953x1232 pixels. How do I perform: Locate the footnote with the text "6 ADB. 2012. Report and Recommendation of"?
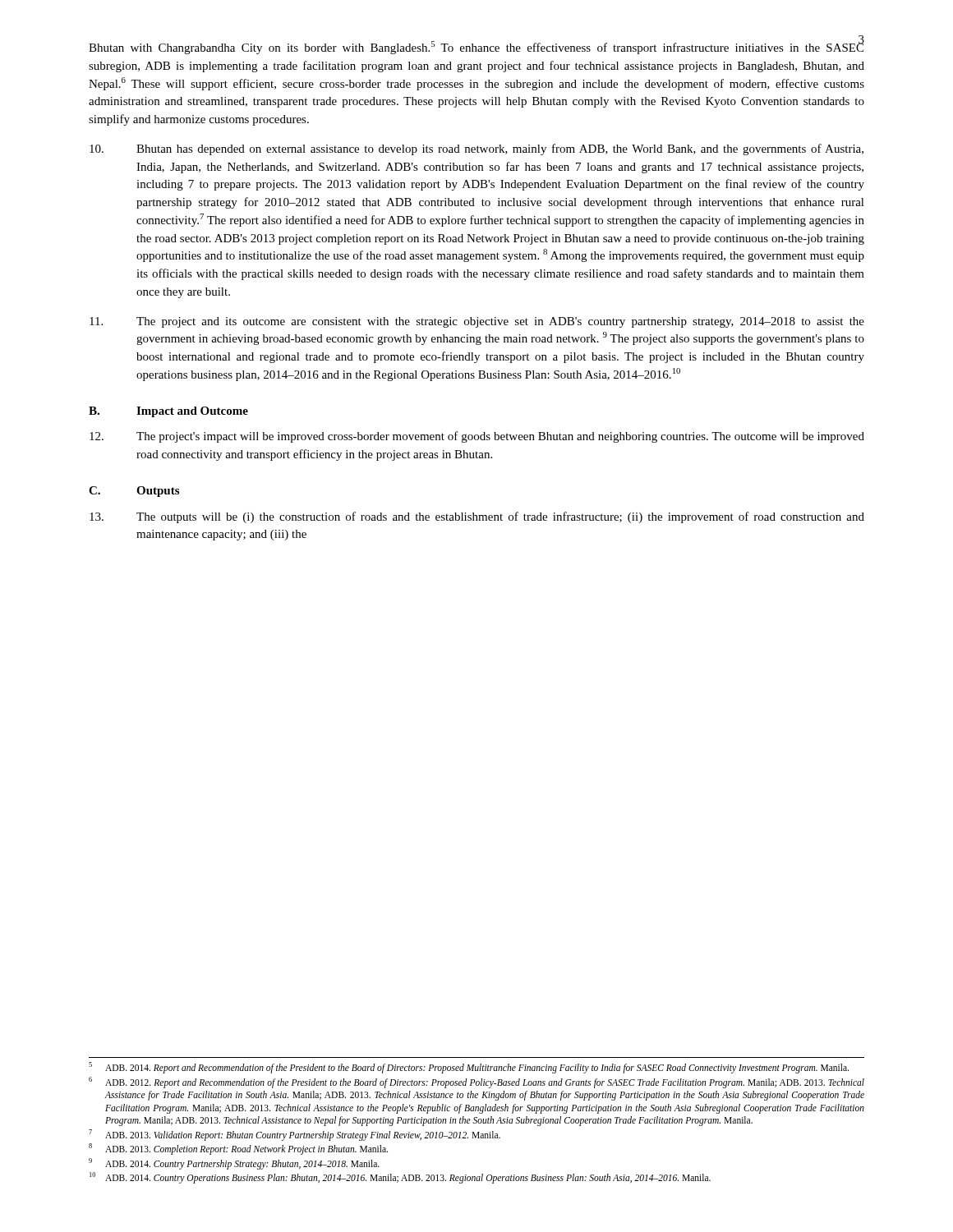[x=476, y=1102]
